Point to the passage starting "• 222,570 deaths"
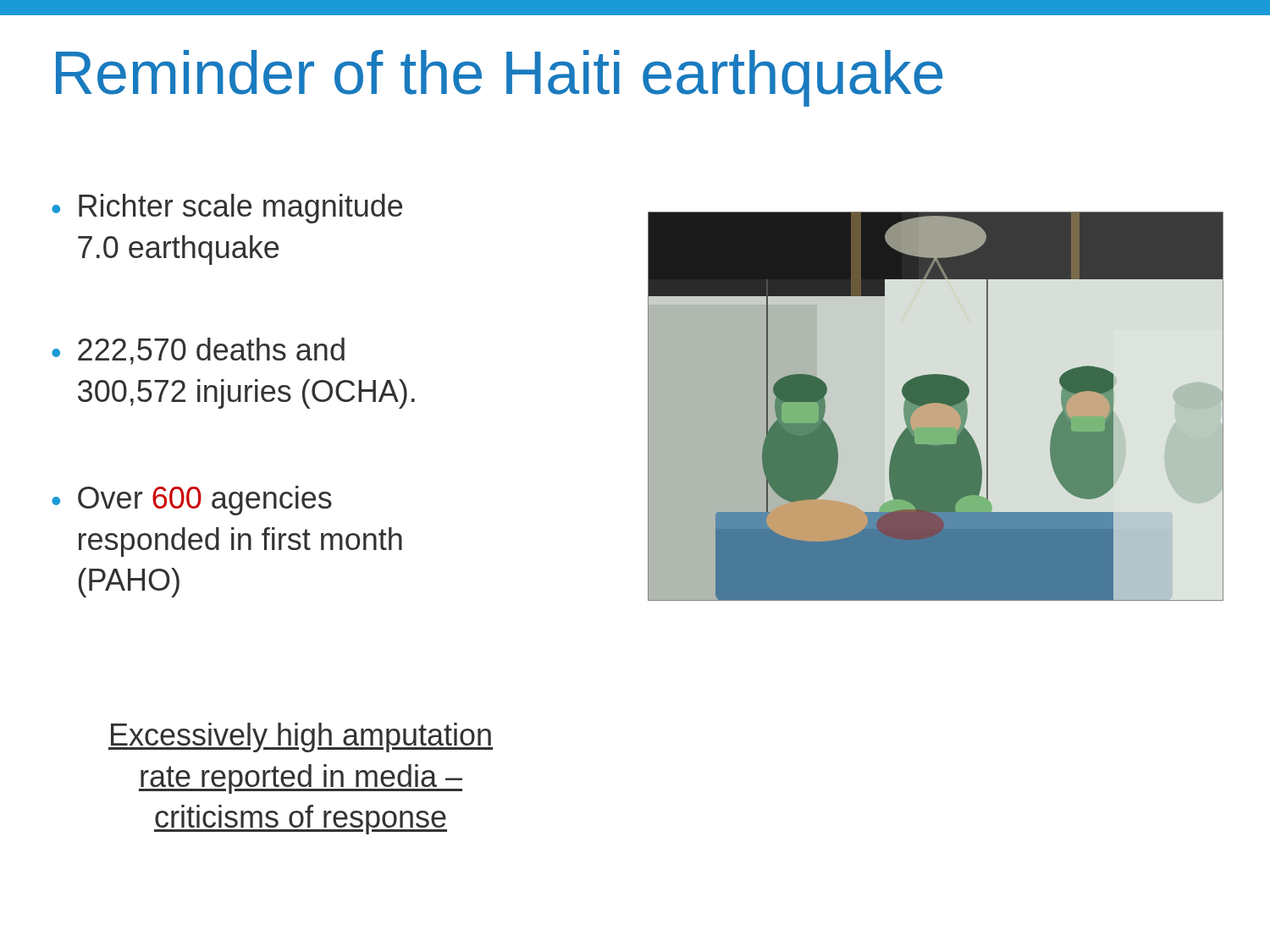 234,371
